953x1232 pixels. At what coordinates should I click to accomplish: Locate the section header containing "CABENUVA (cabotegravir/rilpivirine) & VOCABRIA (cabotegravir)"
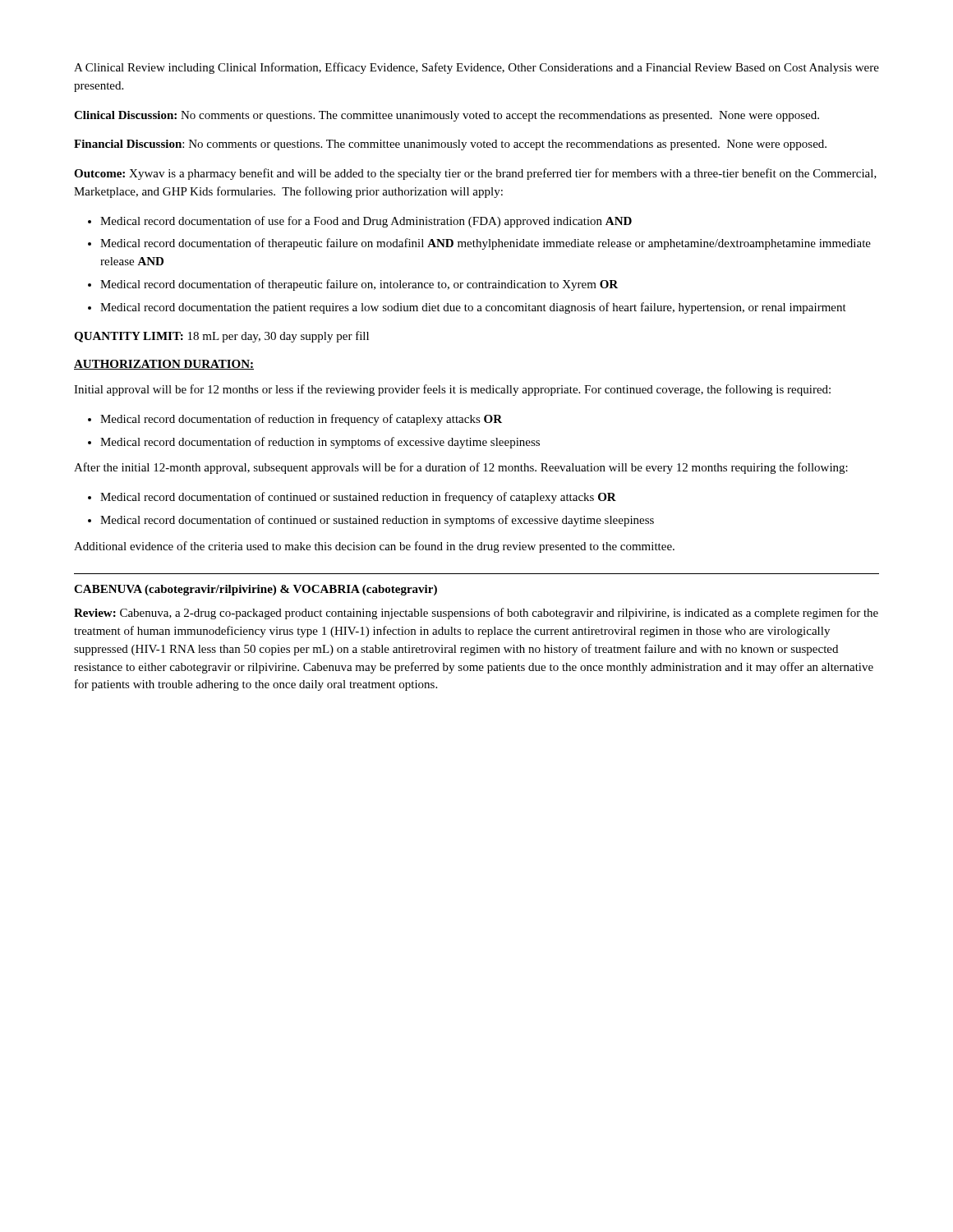point(256,589)
